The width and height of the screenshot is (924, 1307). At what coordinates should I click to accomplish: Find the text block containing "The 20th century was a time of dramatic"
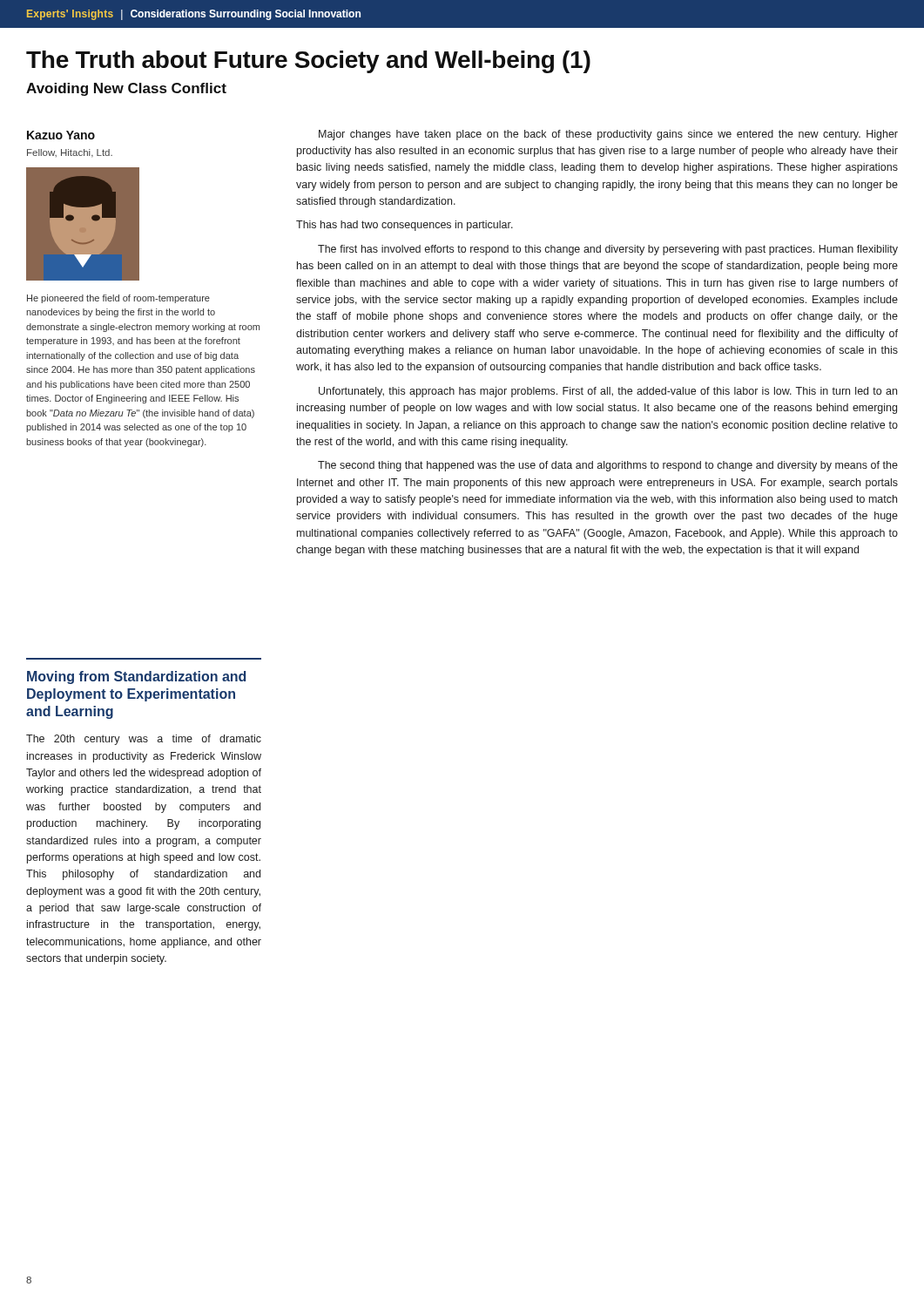[x=144, y=849]
